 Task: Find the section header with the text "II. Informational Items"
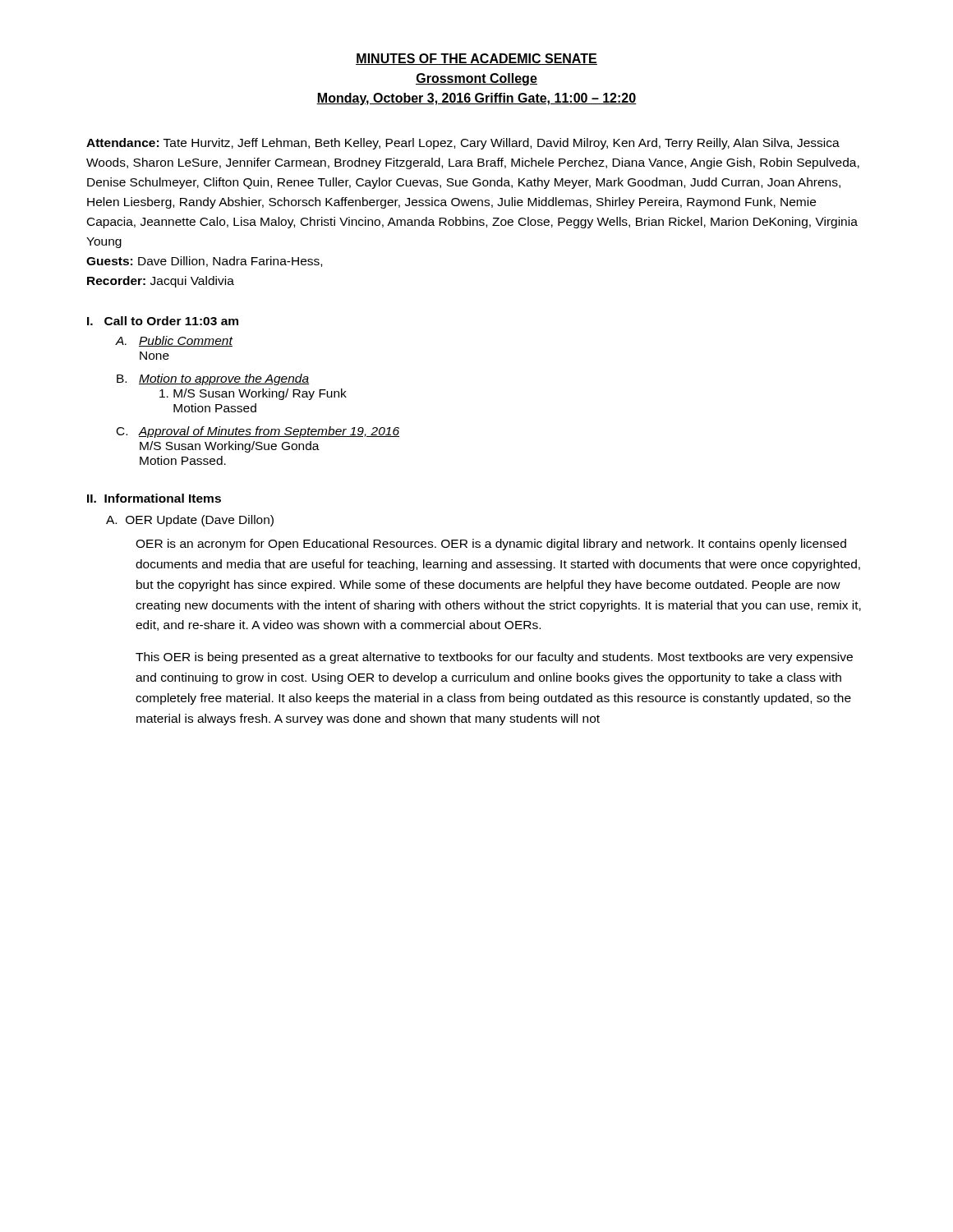click(x=154, y=498)
